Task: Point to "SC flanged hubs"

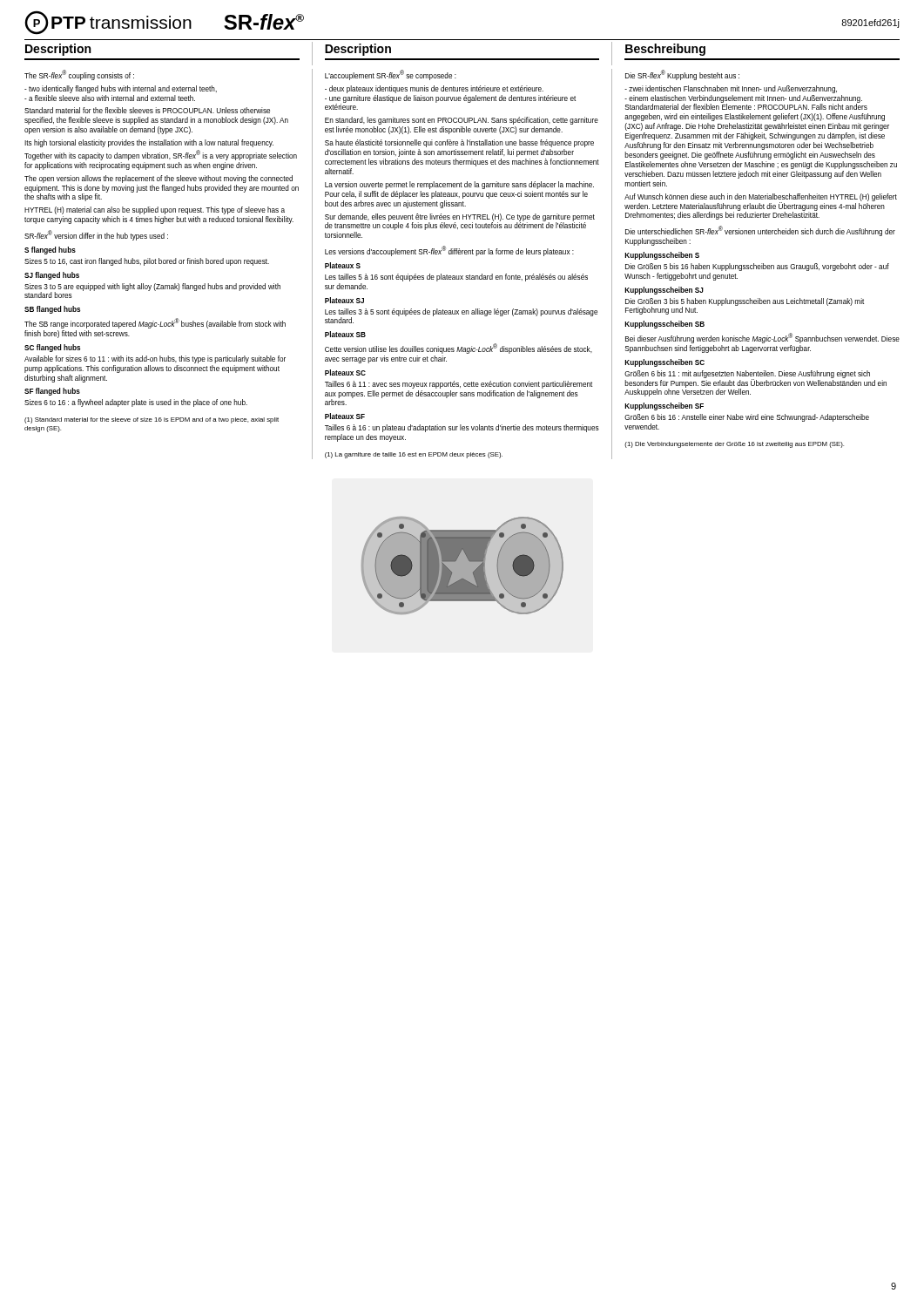Action: (x=53, y=348)
